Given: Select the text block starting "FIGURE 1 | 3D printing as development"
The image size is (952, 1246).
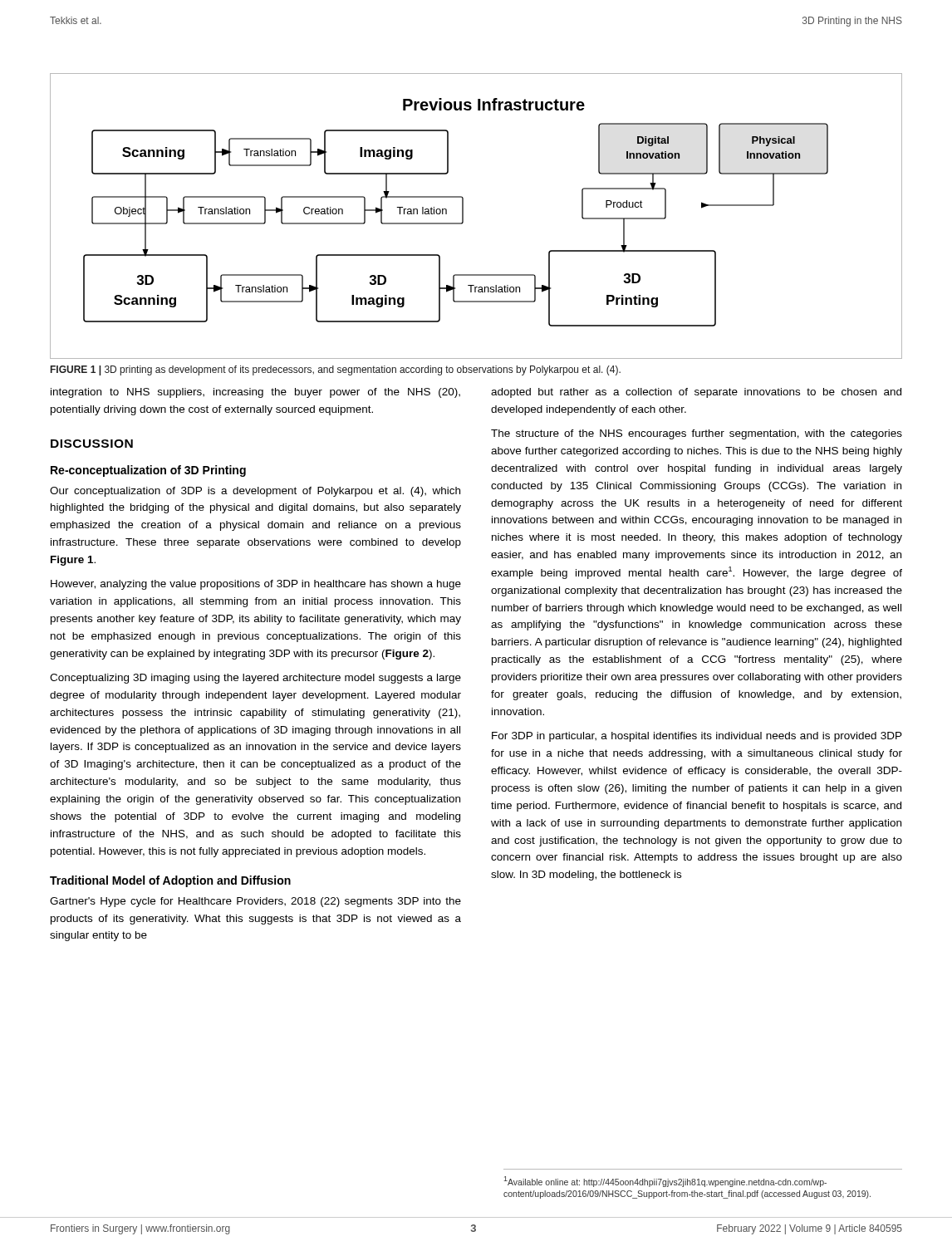Looking at the screenshot, I should (336, 370).
